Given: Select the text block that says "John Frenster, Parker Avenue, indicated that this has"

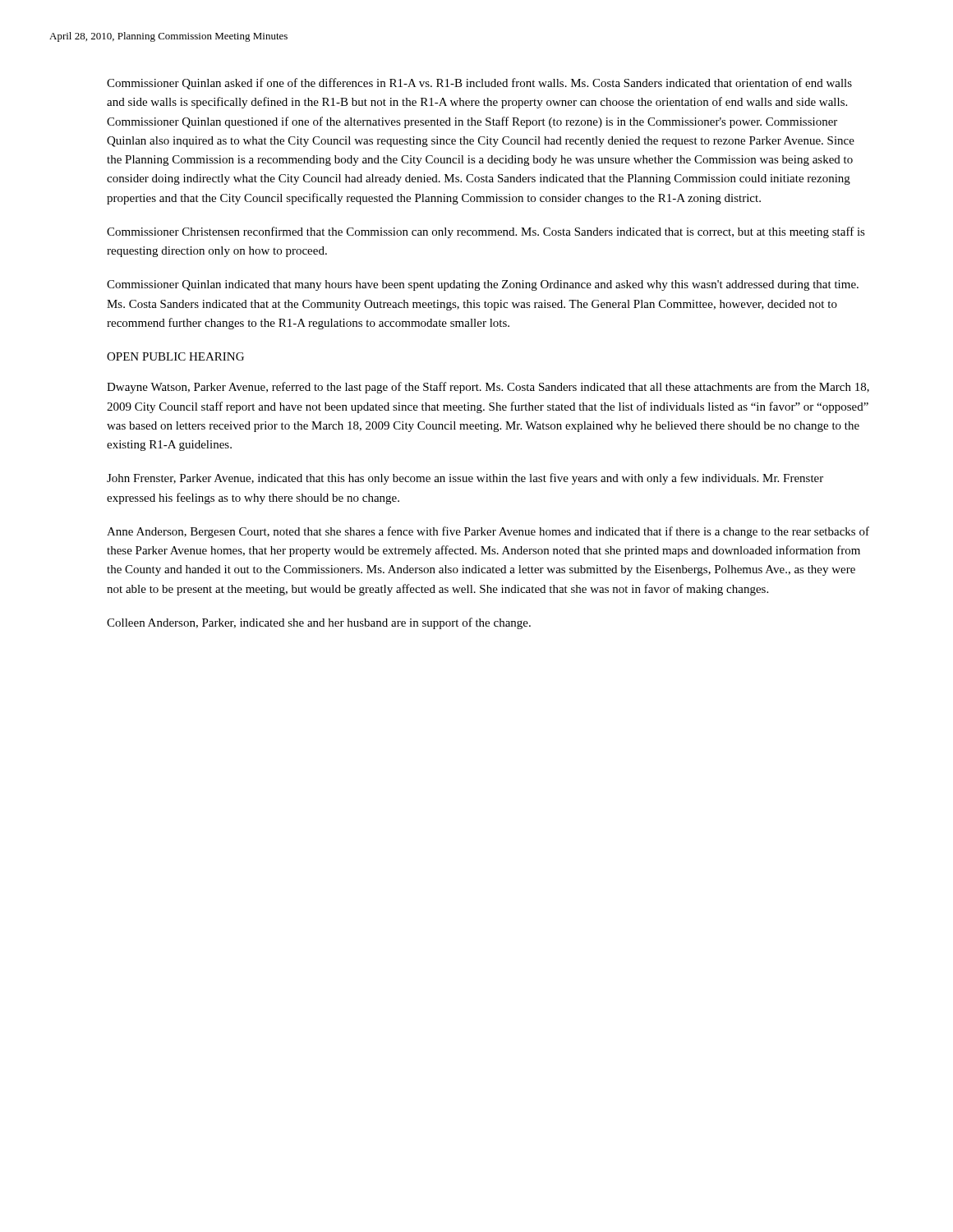Looking at the screenshot, I should click(465, 488).
